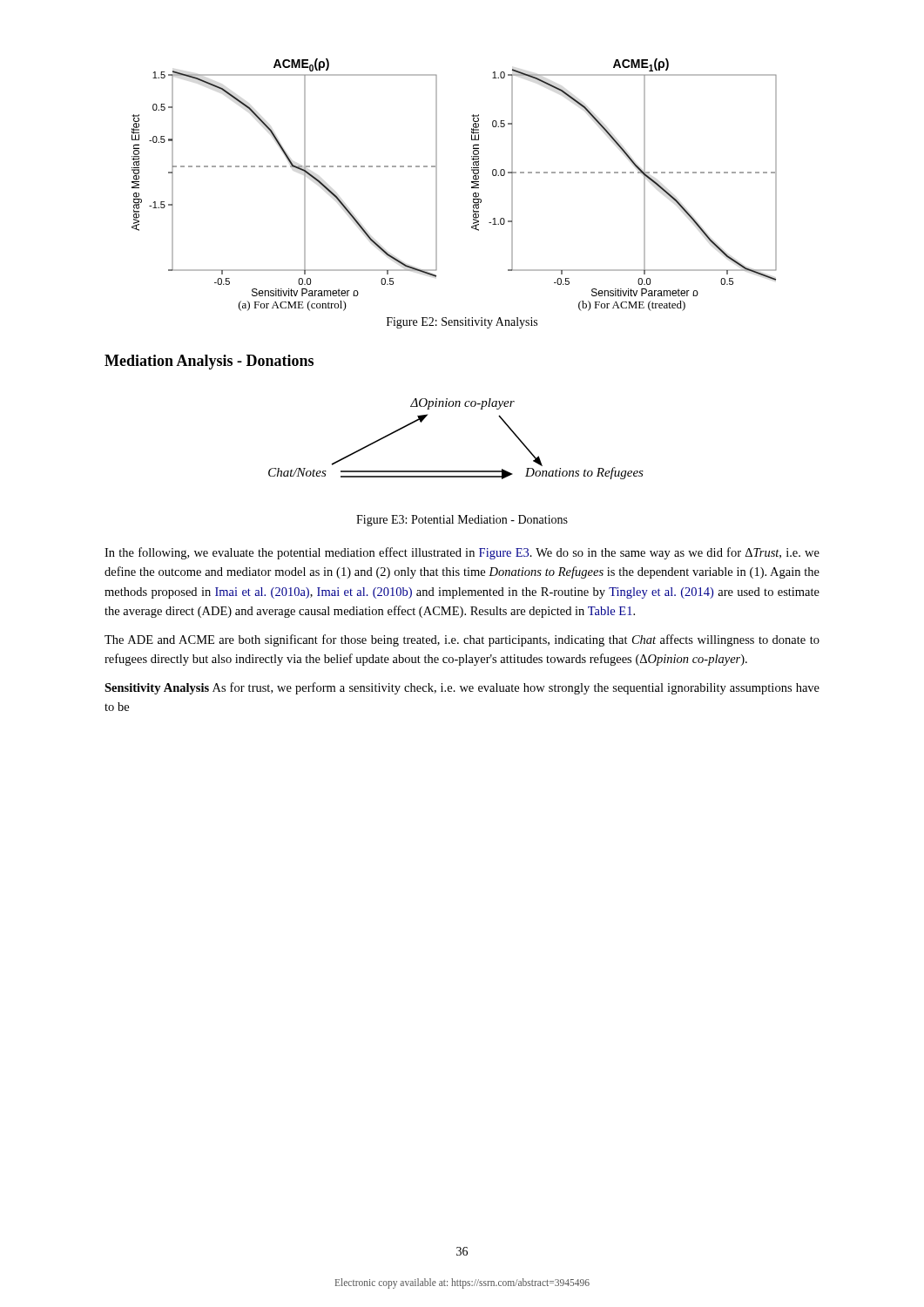Point to the element starting "In the following,"
This screenshot has width=924, height=1307.
click(462, 582)
